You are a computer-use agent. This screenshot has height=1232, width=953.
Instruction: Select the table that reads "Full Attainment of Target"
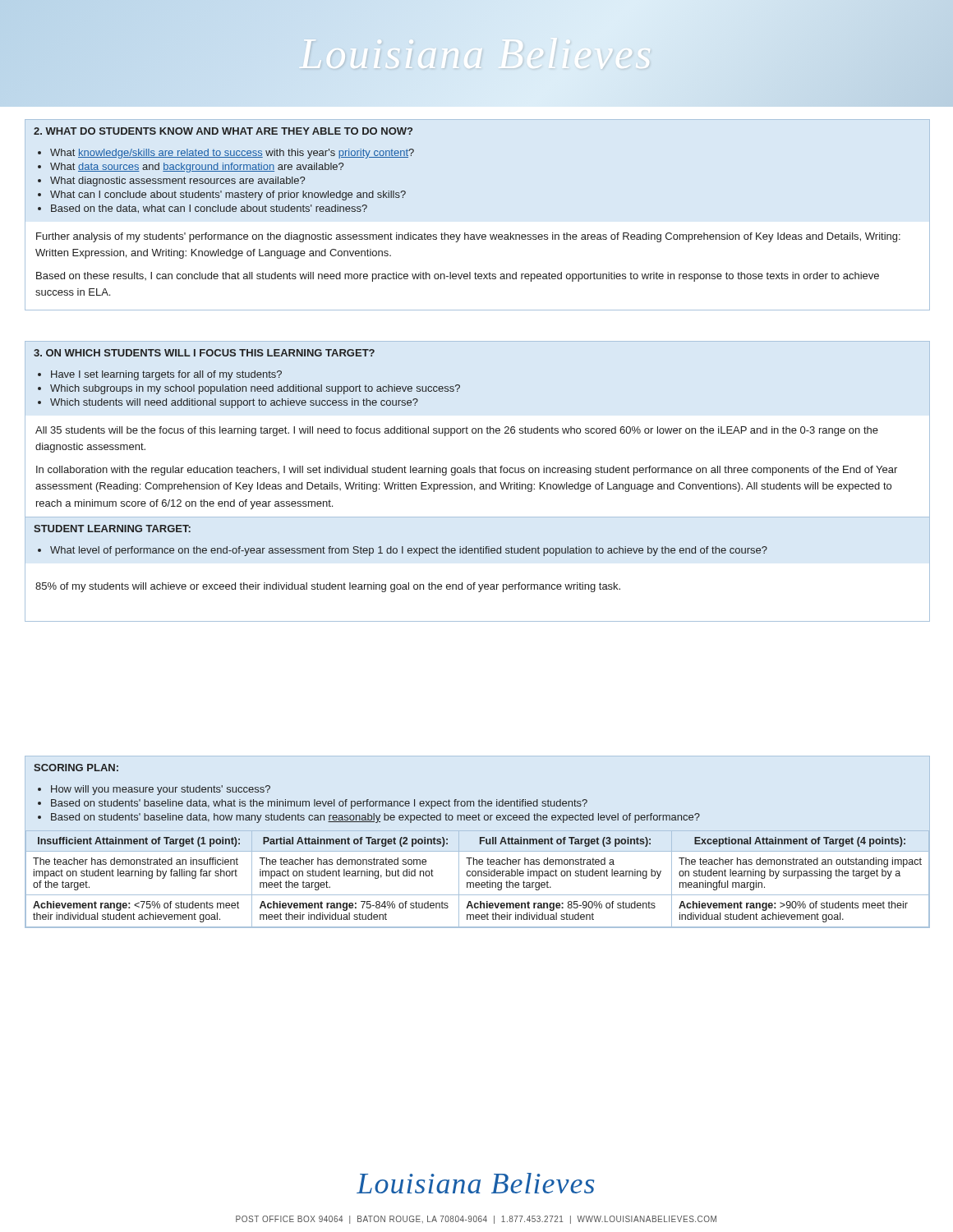pyautogui.click(x=477, y=879)
